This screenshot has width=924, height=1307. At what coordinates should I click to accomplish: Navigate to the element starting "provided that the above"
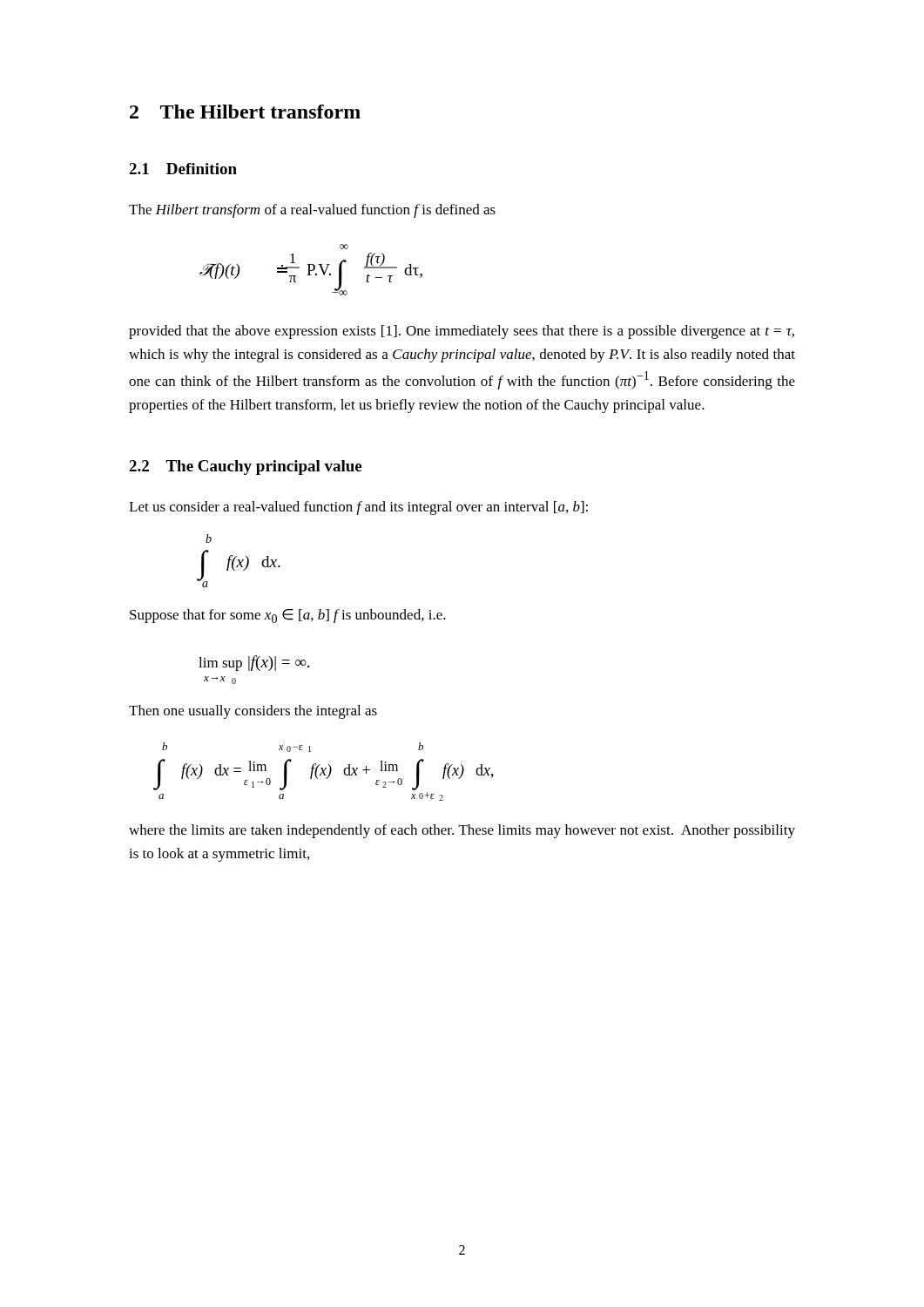pyautogui.click(x=462, y=368)
